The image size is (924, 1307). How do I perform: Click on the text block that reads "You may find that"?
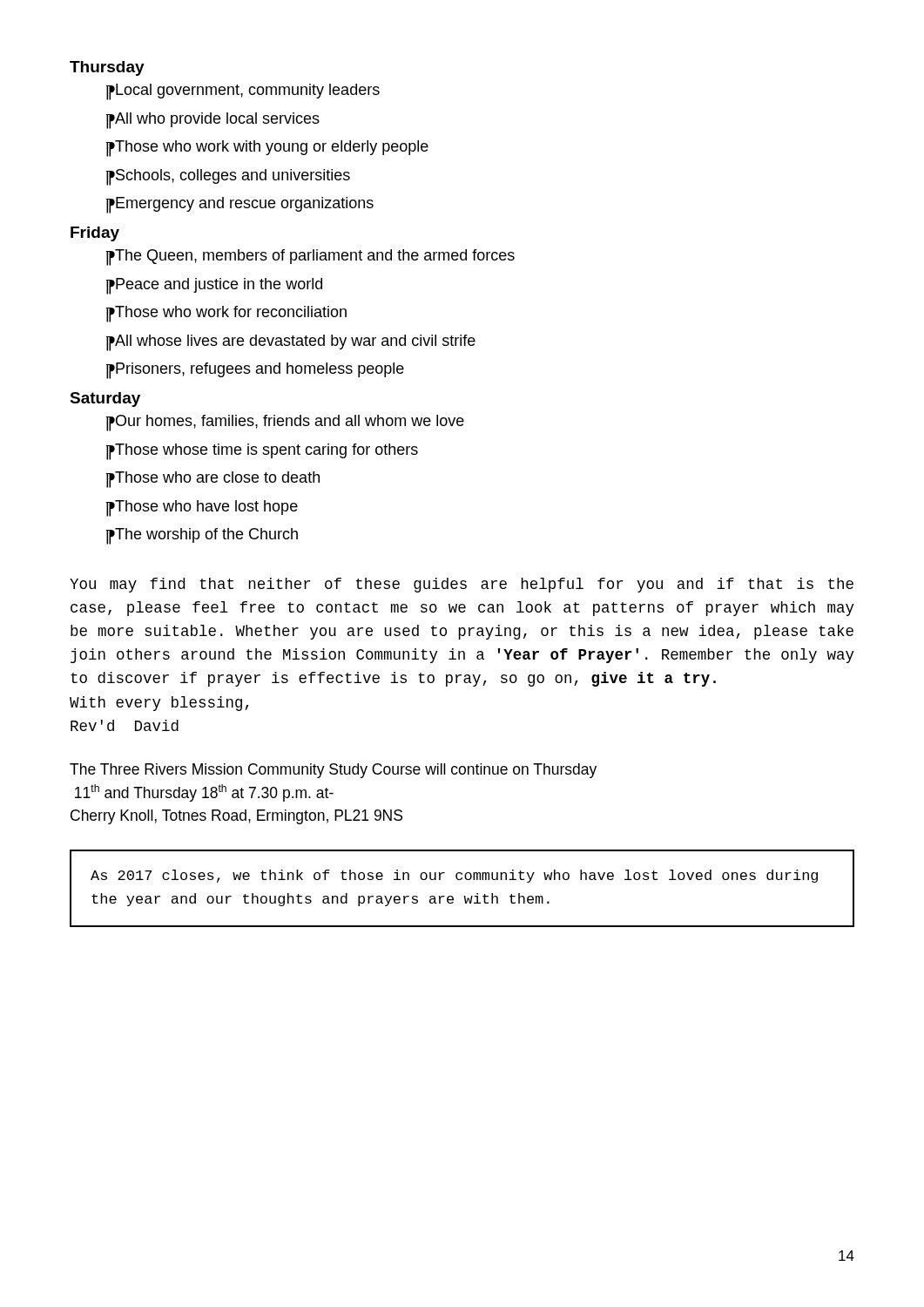pos(462,655)
